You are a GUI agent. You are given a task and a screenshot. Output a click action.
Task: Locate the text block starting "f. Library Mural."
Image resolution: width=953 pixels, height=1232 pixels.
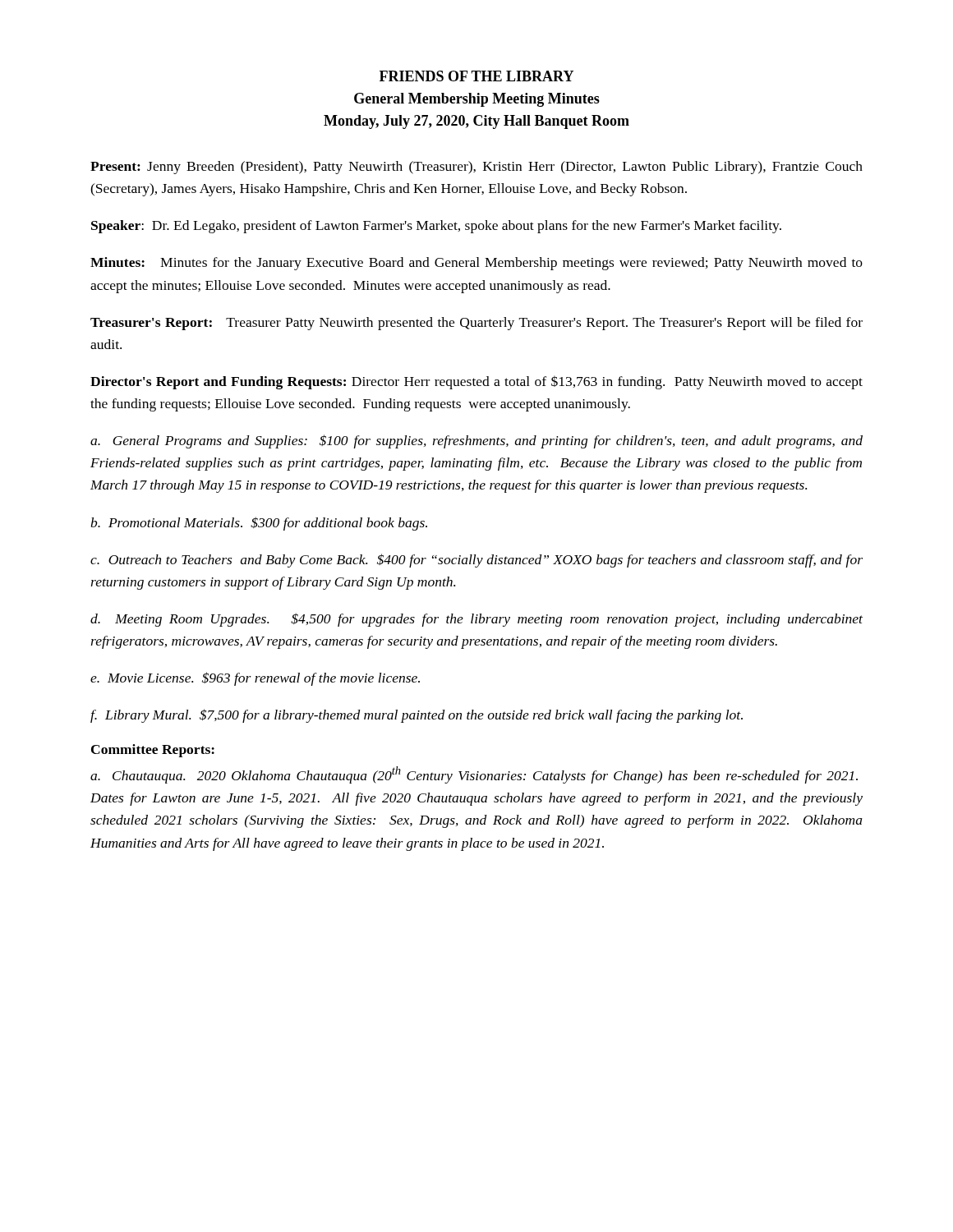pos(417,715)
